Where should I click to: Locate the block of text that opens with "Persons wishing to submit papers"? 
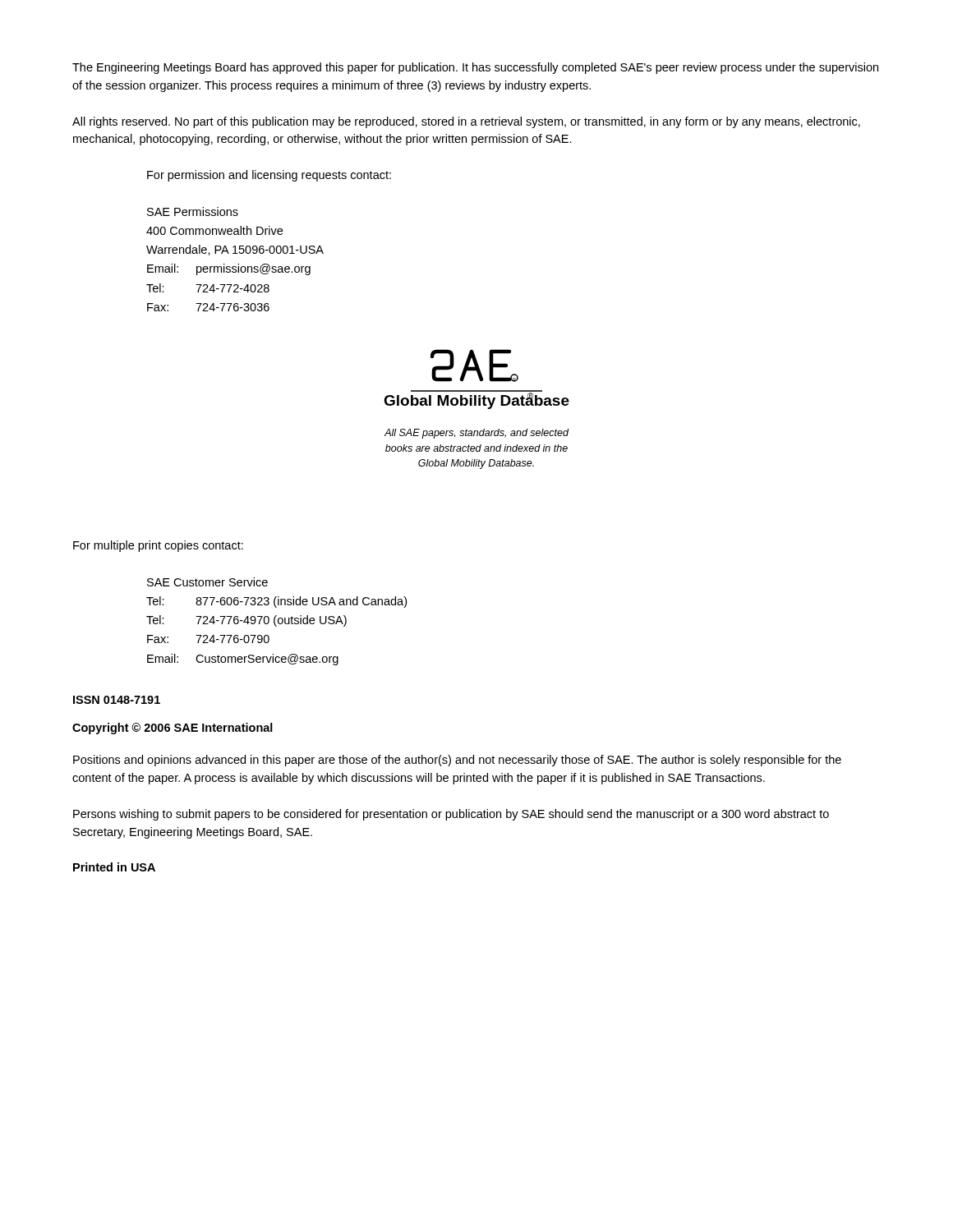click(451, 823)
